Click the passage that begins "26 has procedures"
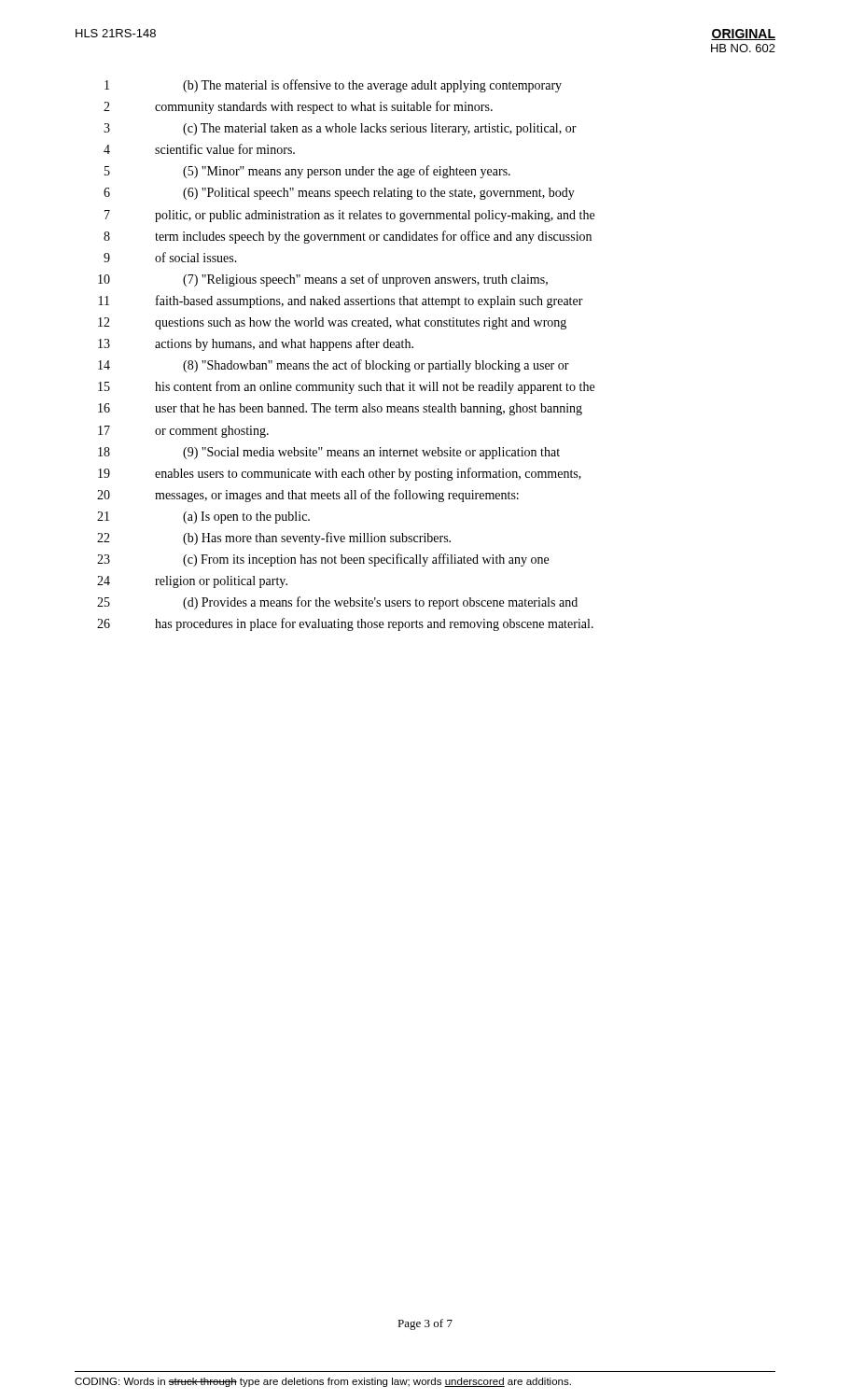Viewport: 850px width, 1400px height. coord(425,624)
